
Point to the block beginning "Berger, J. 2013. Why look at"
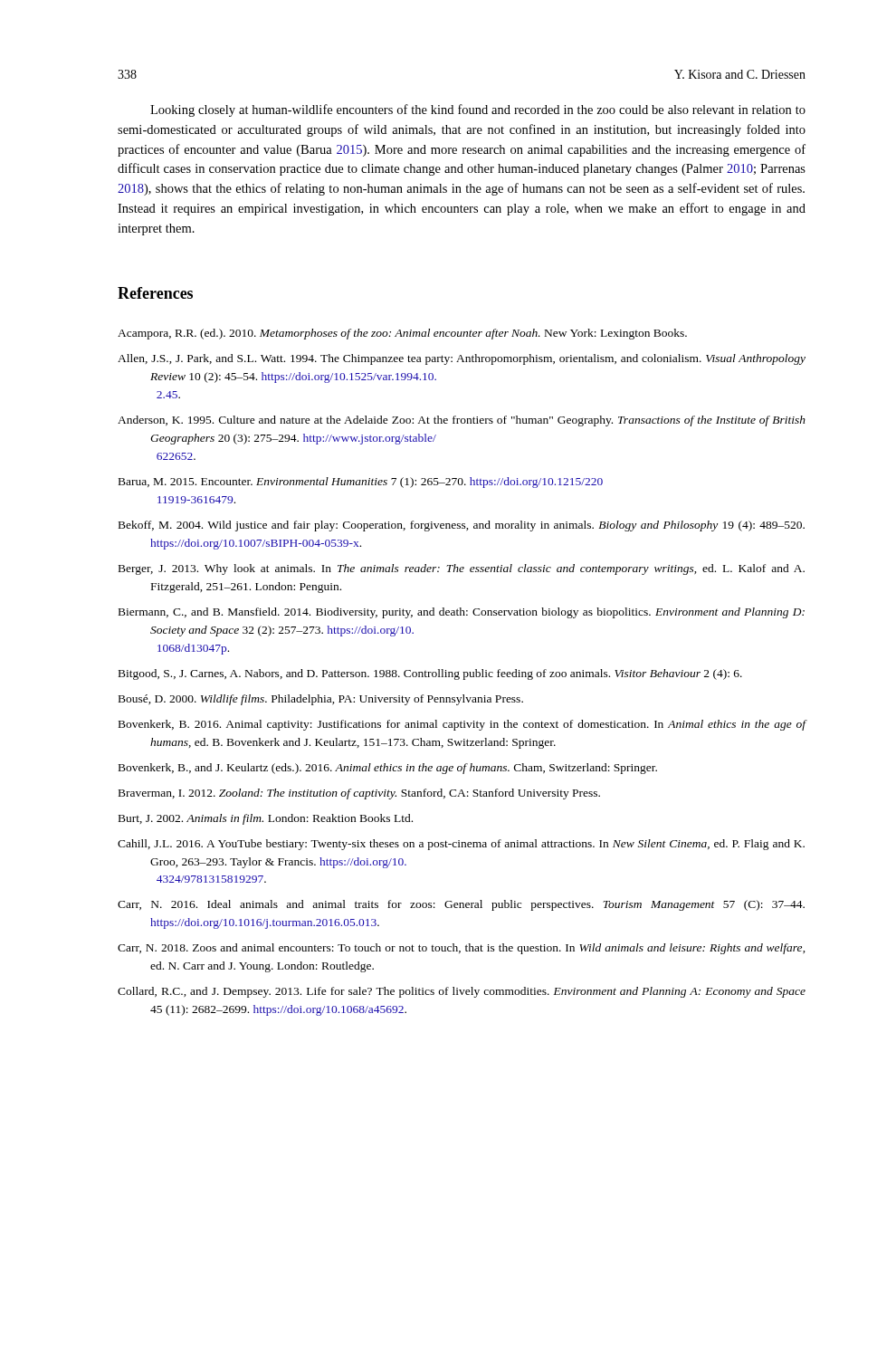coord(462,577)
